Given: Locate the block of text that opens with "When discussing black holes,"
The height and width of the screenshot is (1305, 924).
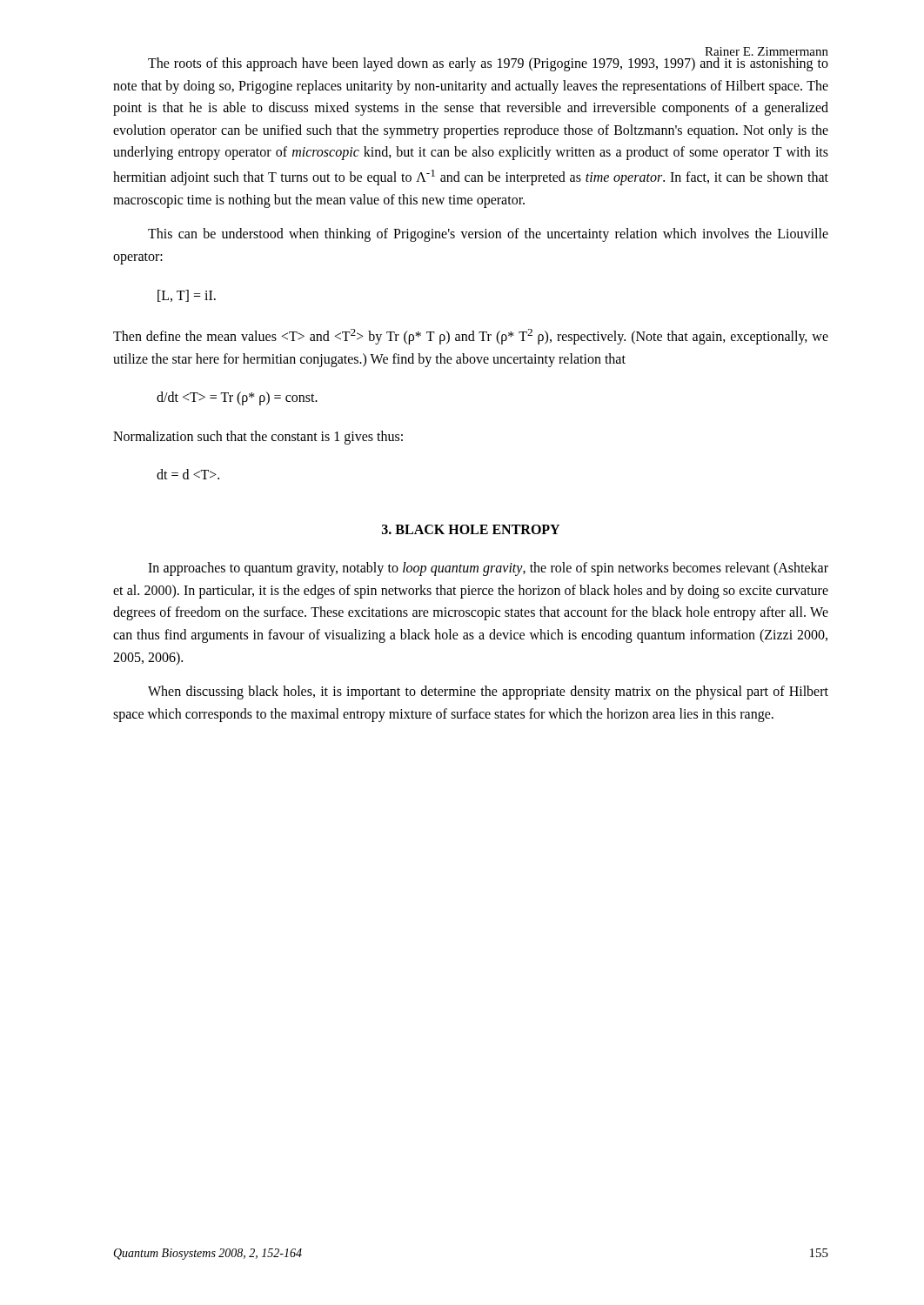Looking at the screenshot, I should point(471,702).
